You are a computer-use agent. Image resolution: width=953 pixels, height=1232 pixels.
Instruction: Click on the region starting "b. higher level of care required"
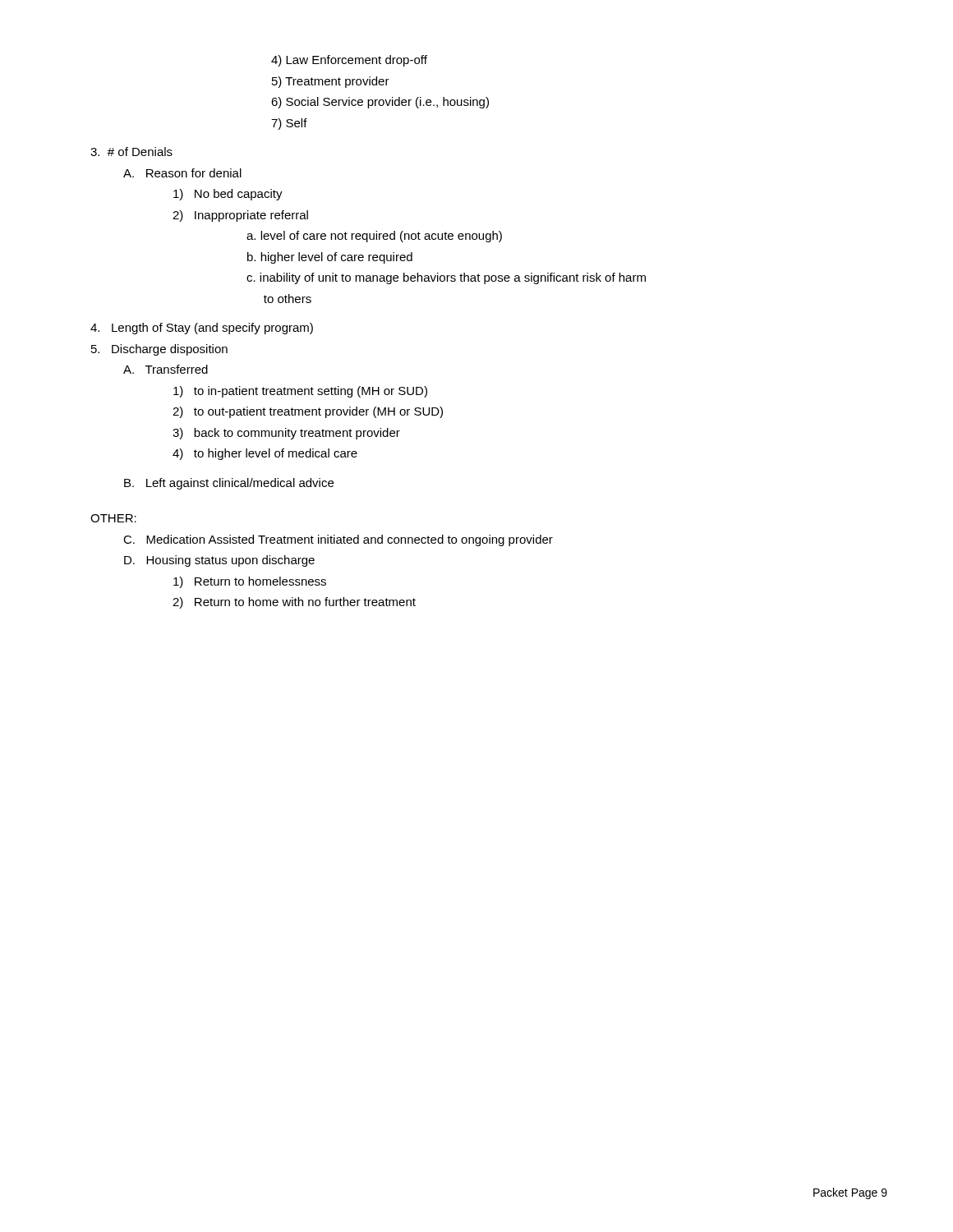pyautogui.click(x=330, y=256)
